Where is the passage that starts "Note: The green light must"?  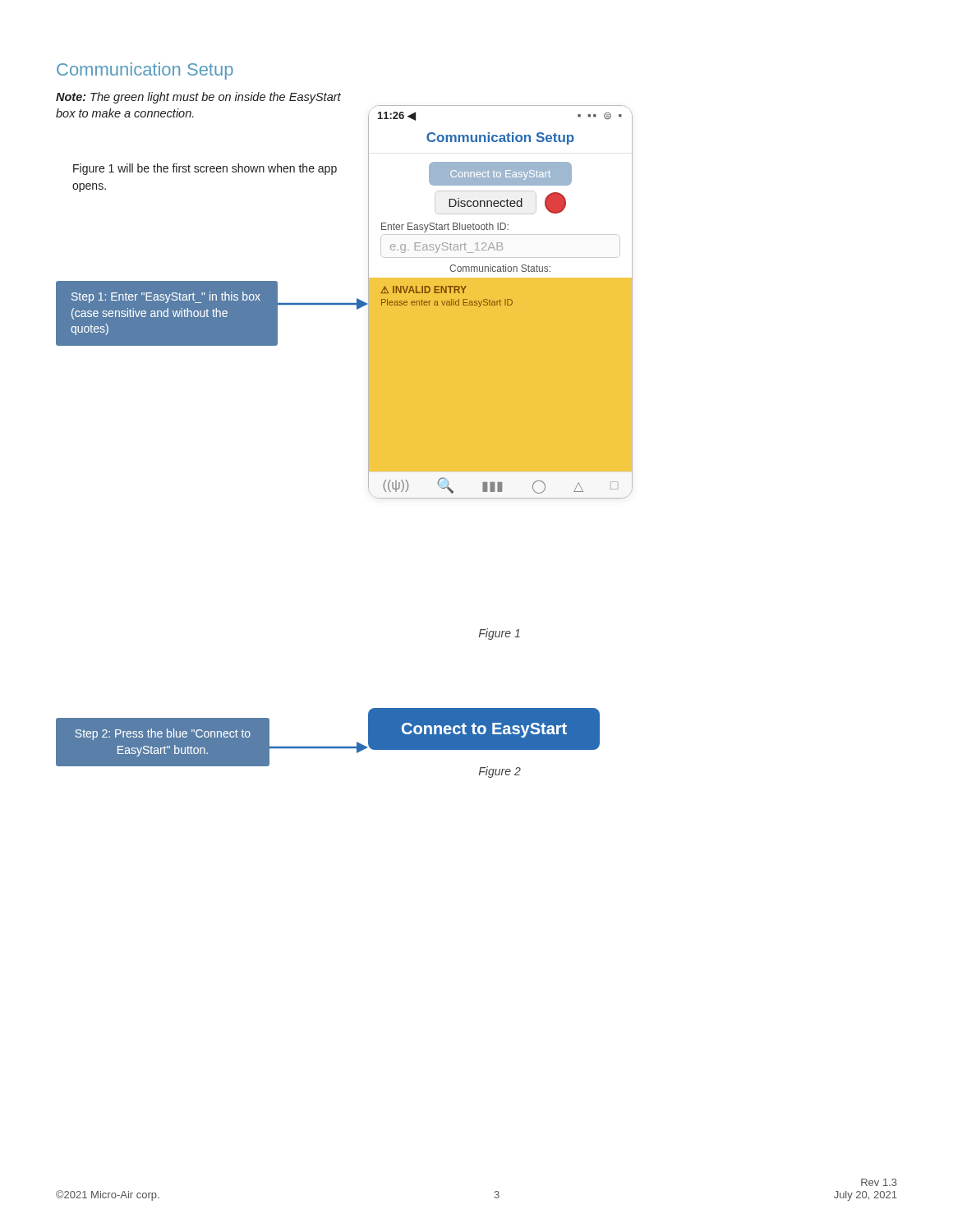[208, 105]
